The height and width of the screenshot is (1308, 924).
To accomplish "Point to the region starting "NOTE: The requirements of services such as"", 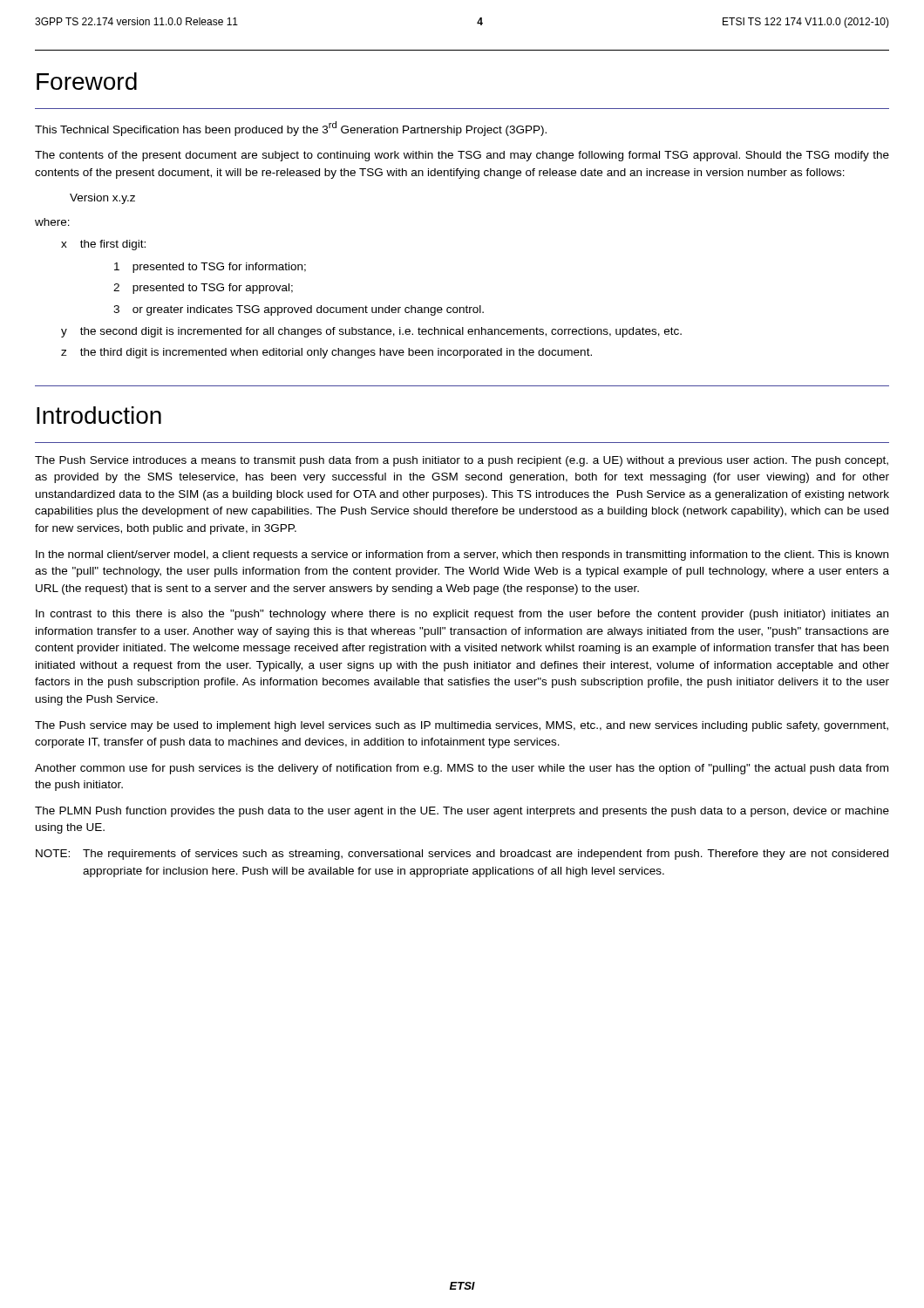I will (462, 862).
